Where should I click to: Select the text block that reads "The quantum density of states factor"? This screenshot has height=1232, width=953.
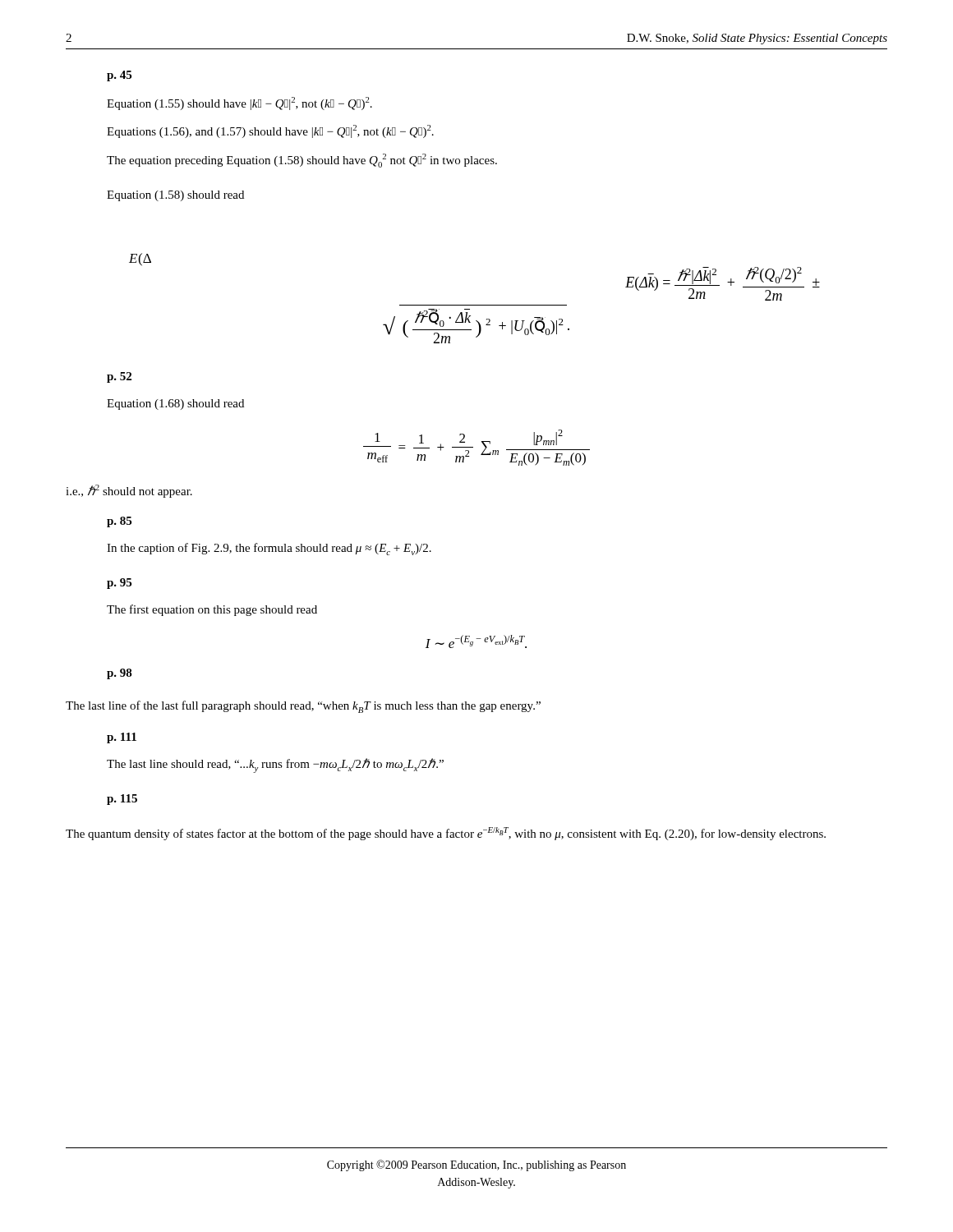446,832
